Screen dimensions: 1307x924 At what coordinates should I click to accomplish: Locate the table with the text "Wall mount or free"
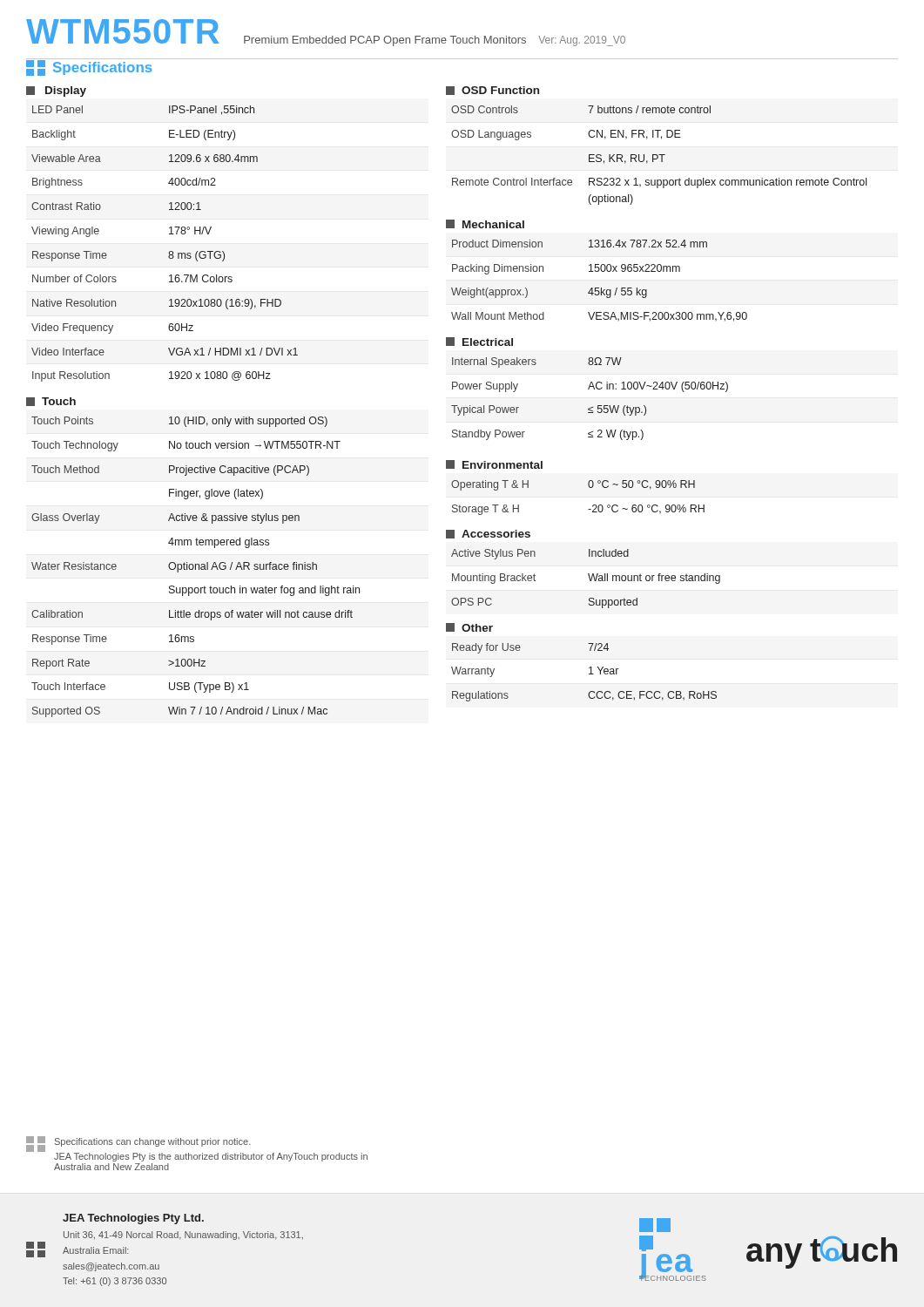pos(672,578)
